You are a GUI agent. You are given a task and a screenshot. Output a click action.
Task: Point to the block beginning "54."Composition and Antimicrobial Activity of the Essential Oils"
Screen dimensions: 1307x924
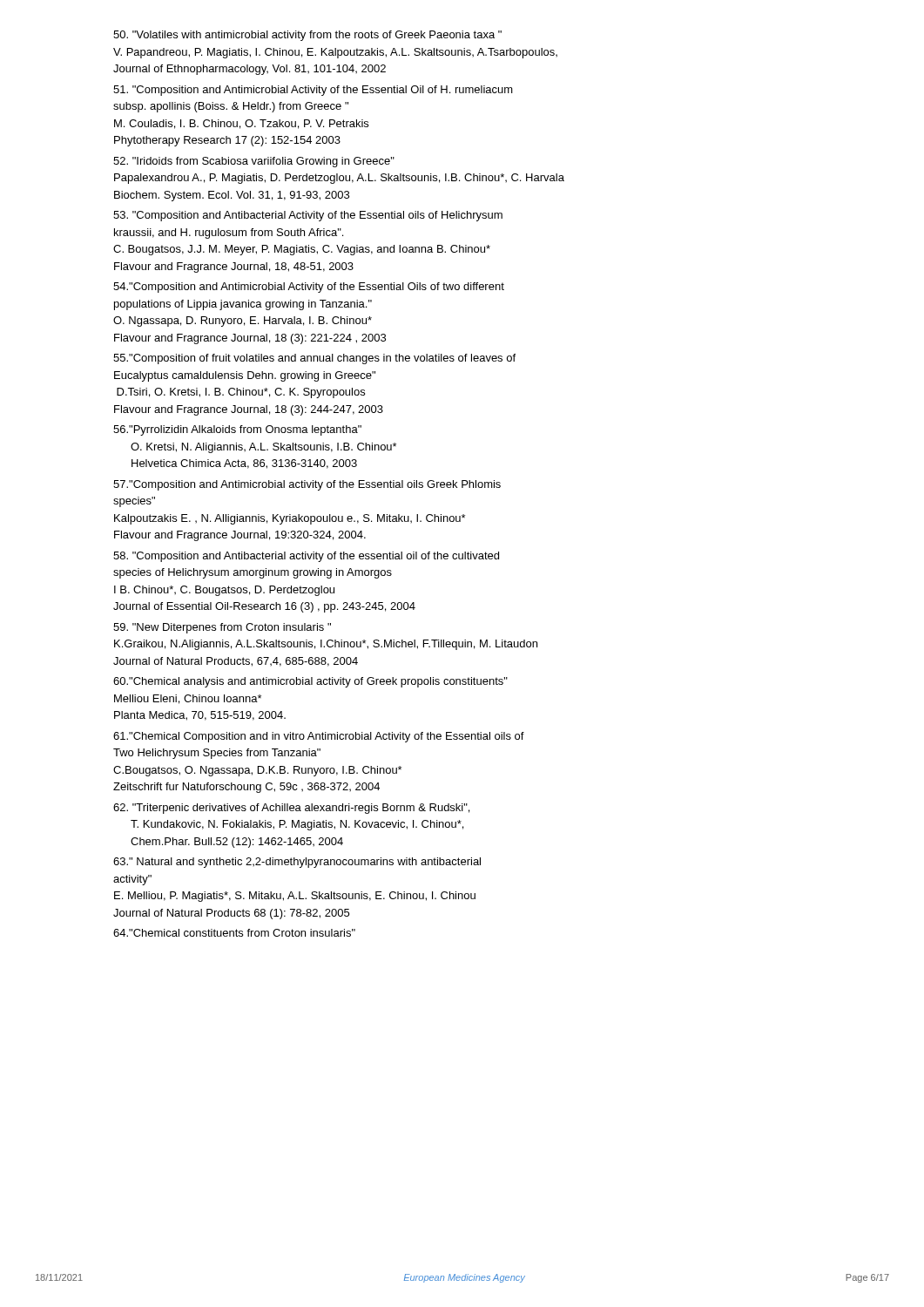pyautogui.click(x=309, y=312)
